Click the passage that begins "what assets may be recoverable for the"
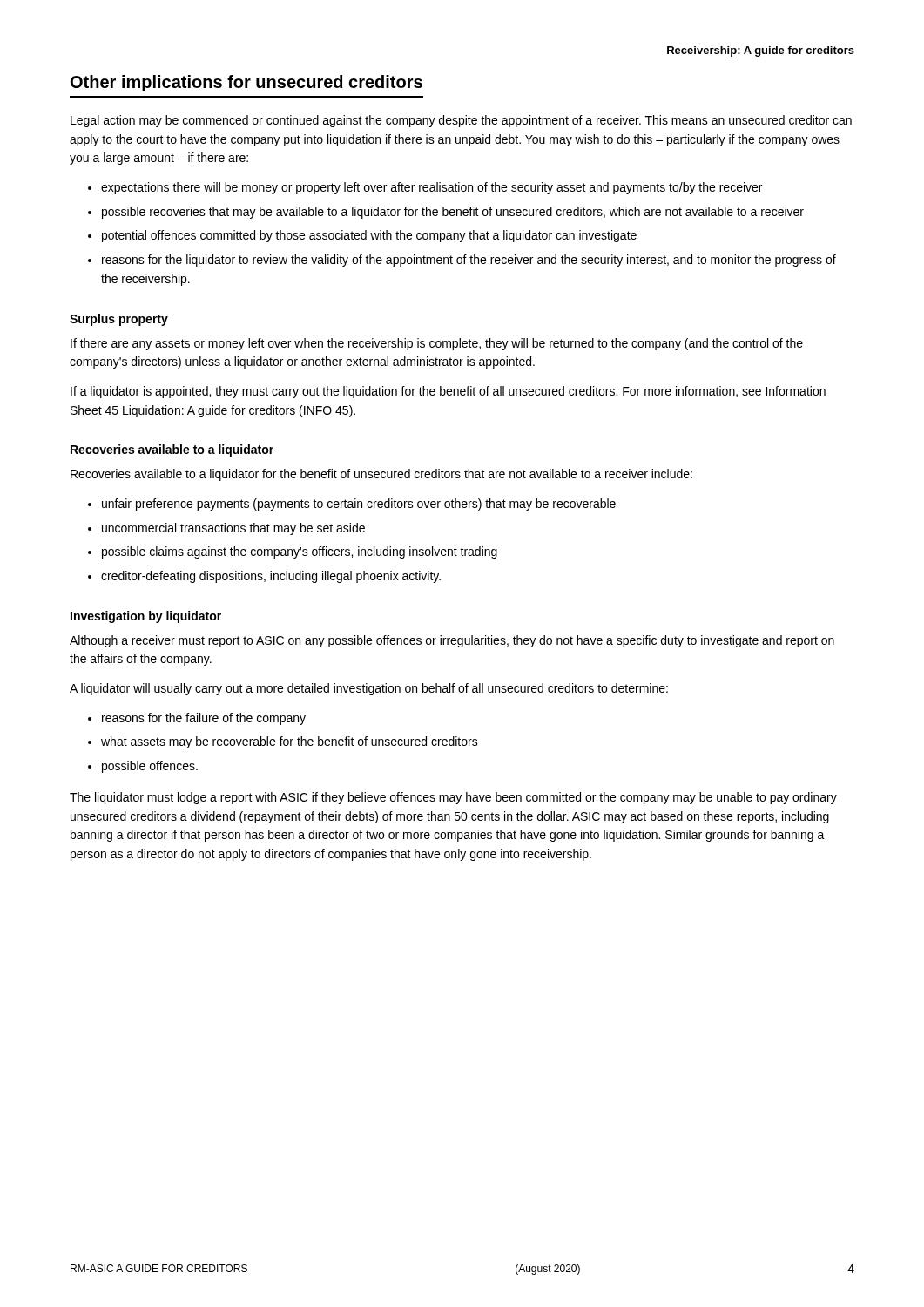Screen dimensions: 1307x924 [x=289, y=742]
